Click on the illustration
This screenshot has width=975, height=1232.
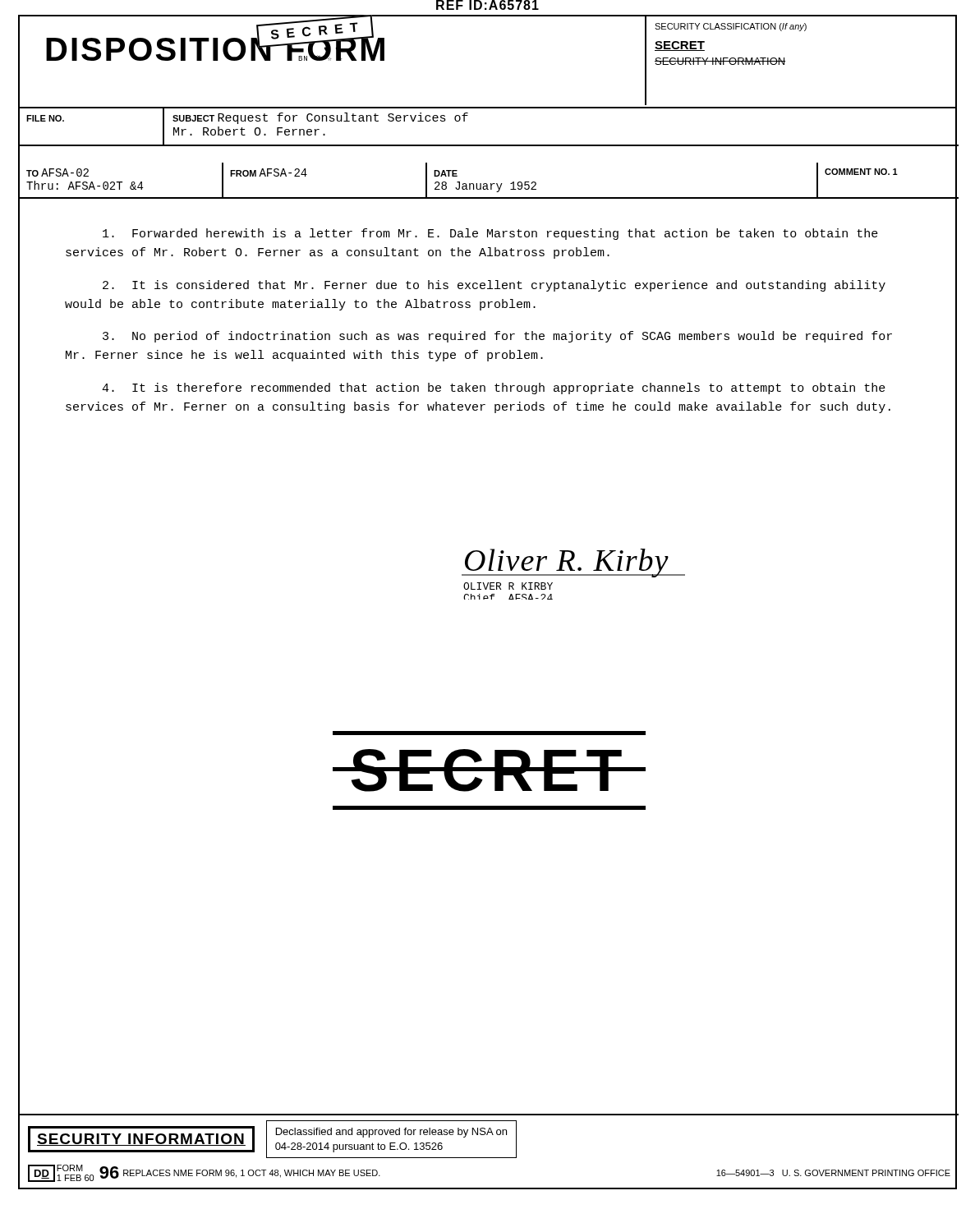point(619,565)
